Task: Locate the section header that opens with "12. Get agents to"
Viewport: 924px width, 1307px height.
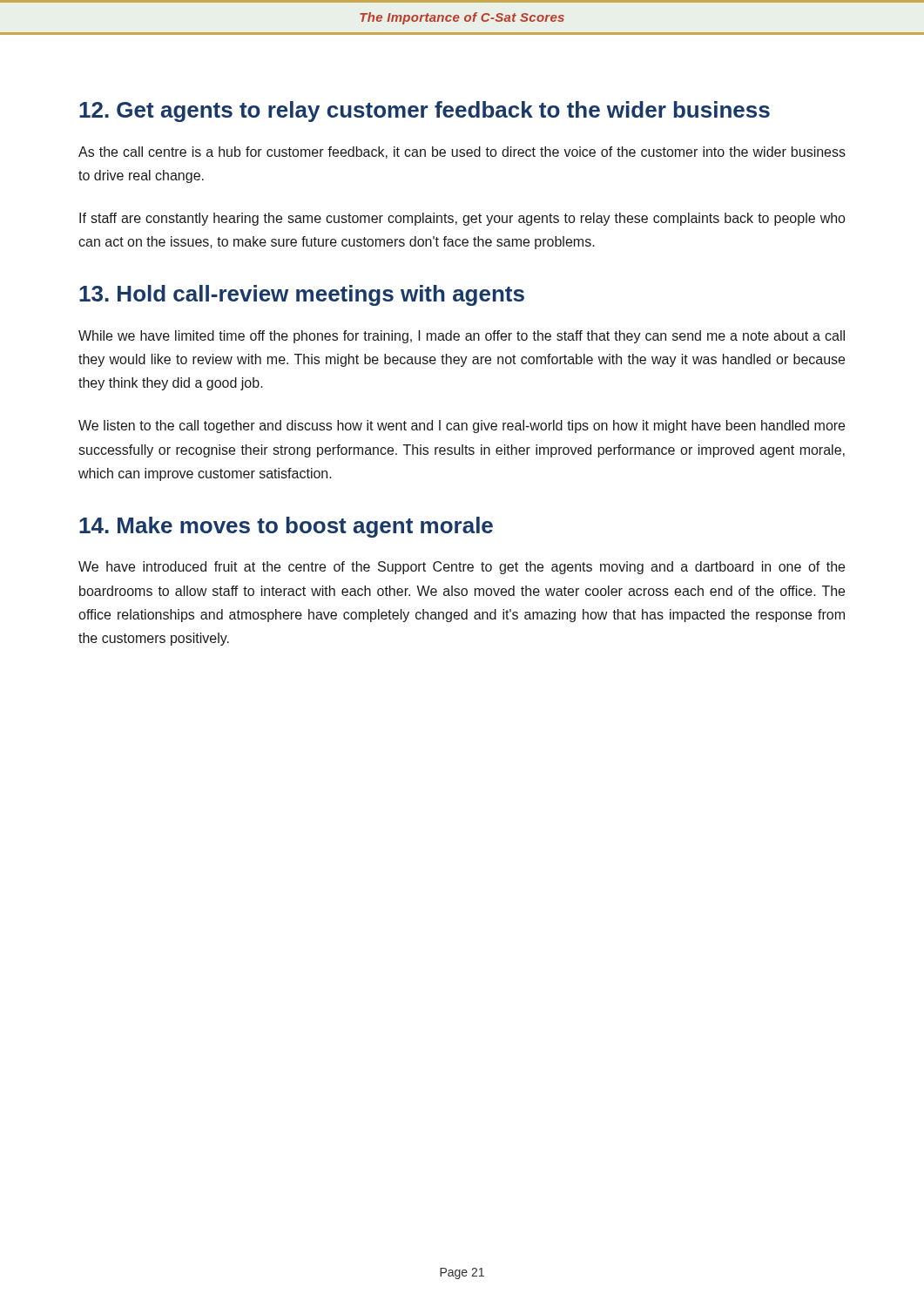Action: click(424, 110)
